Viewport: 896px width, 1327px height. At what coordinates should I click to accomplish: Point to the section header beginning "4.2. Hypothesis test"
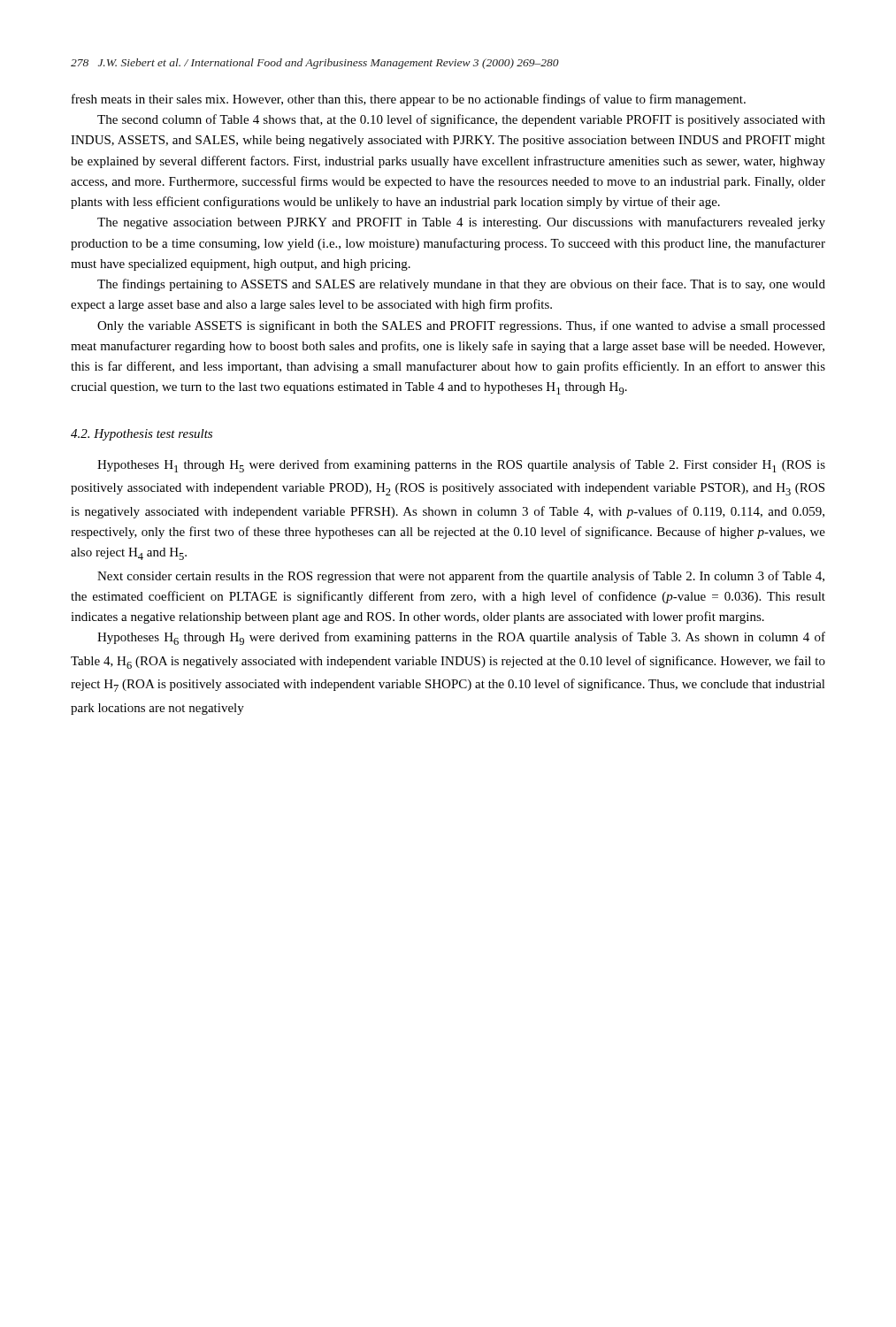[142, 433]
